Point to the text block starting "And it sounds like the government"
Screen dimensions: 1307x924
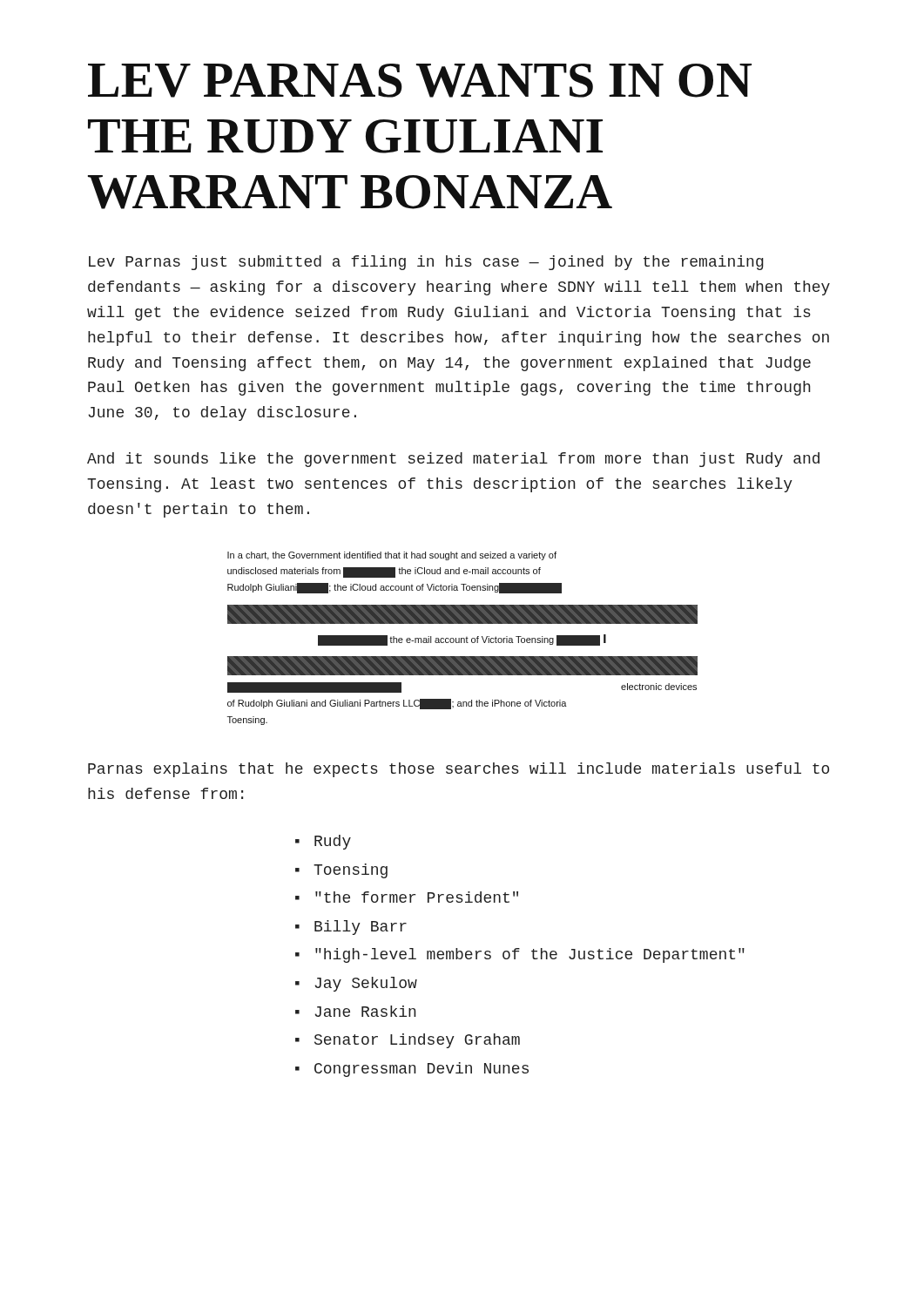(454, 484)
